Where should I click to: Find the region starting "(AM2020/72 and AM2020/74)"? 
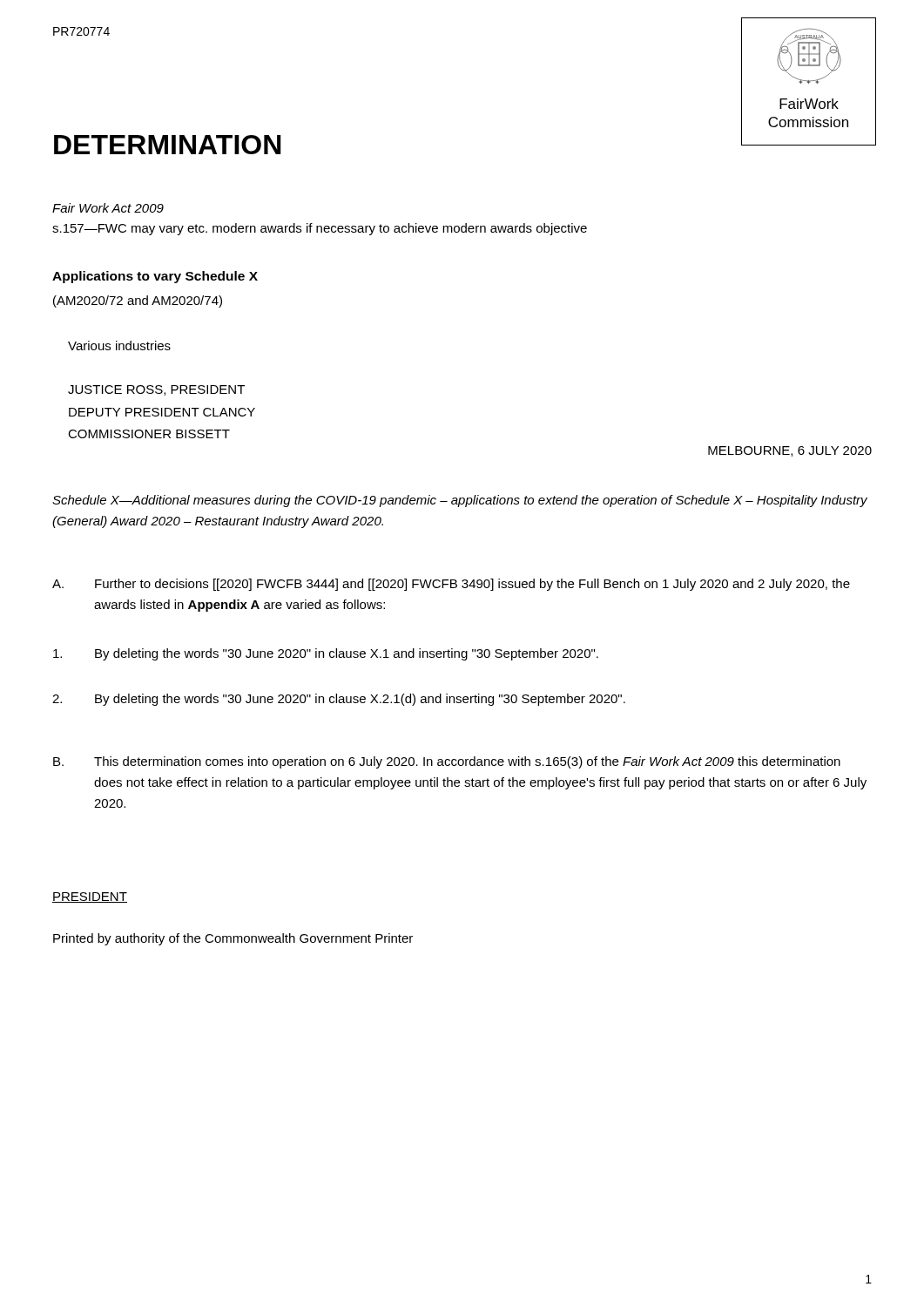[138, 300]
